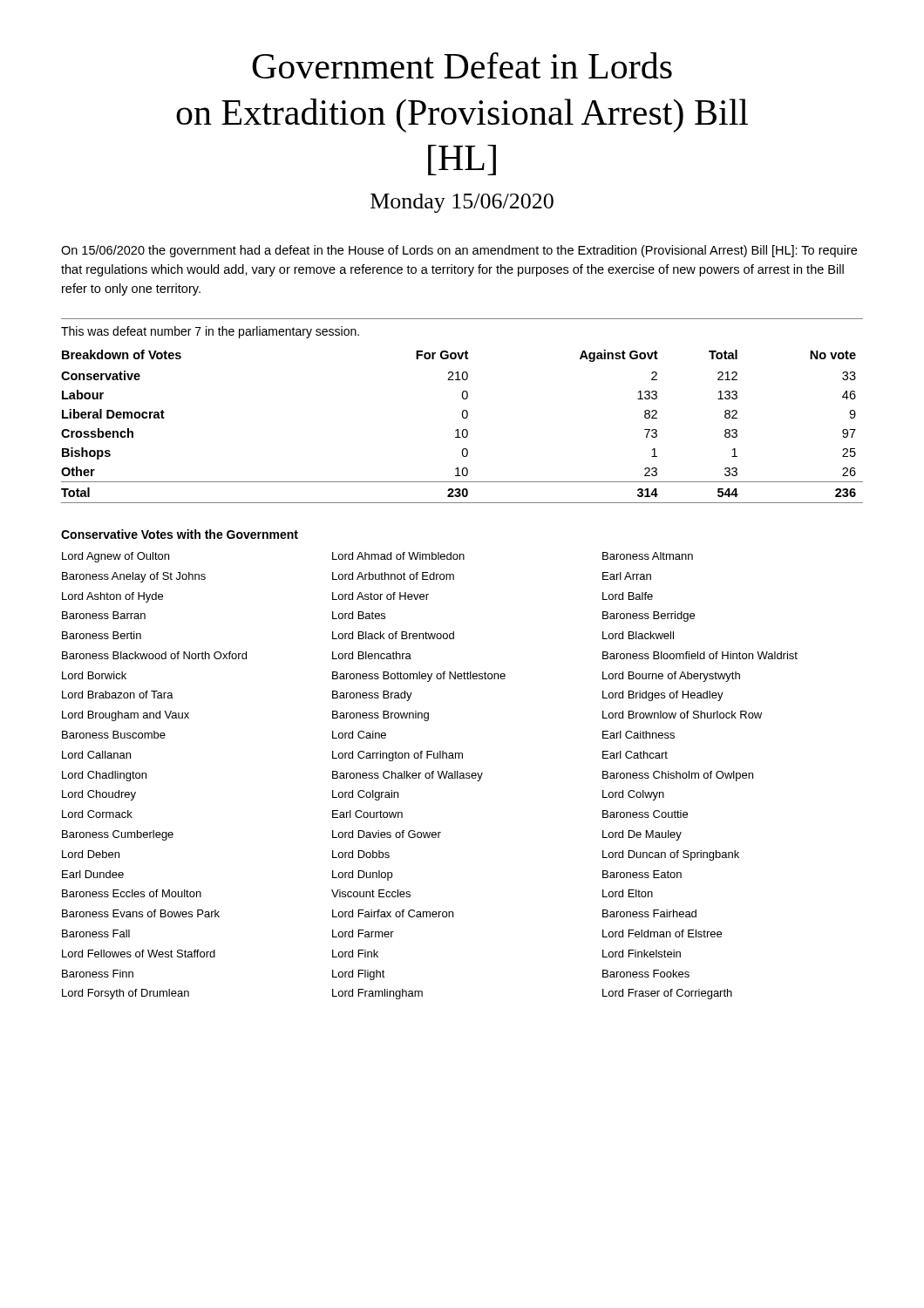Find "Lord Framlingham" on this page
Viewport: 924px width, 1308px height.
pos(377,993)
